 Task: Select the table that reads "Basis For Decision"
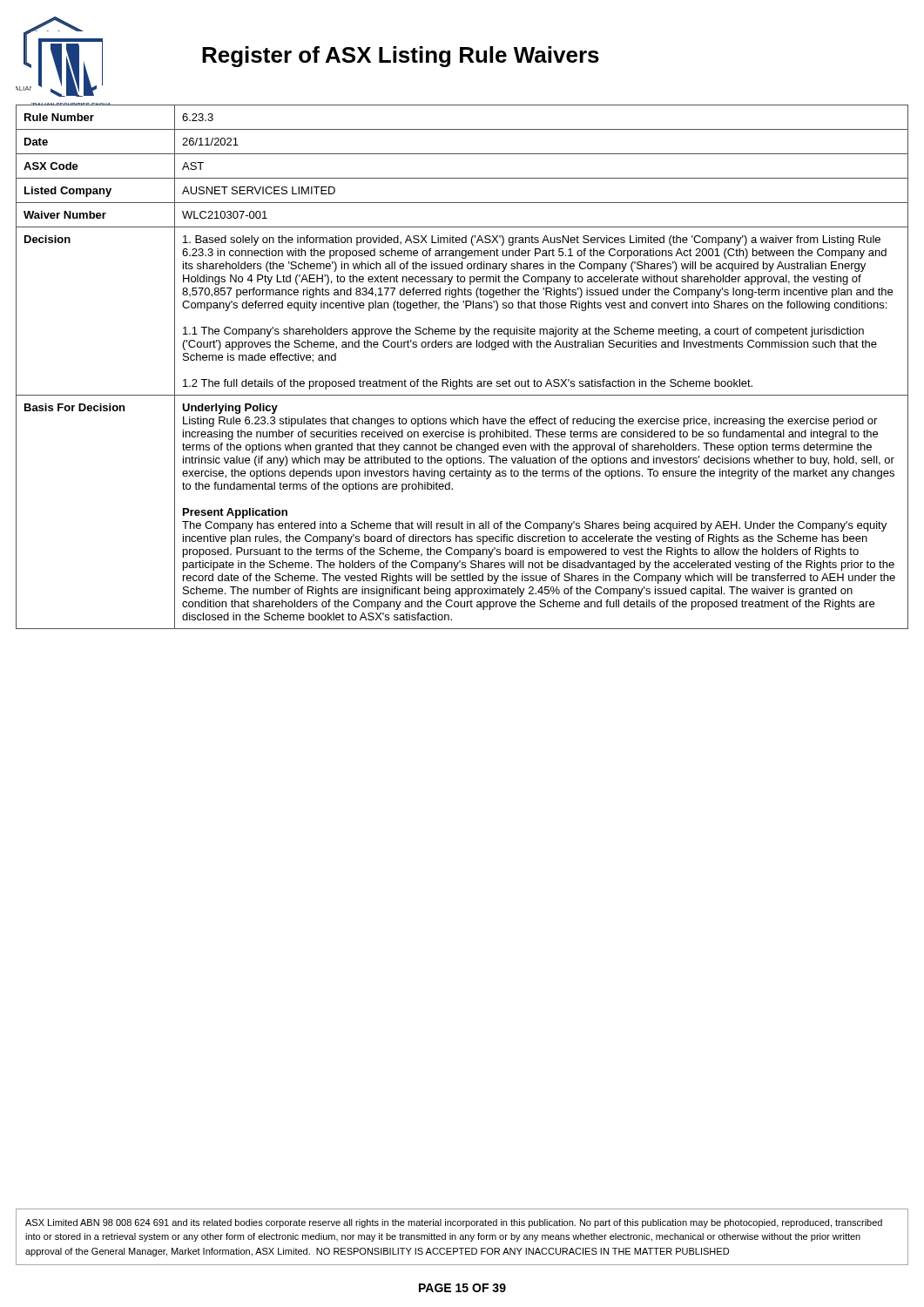point(462,367)
